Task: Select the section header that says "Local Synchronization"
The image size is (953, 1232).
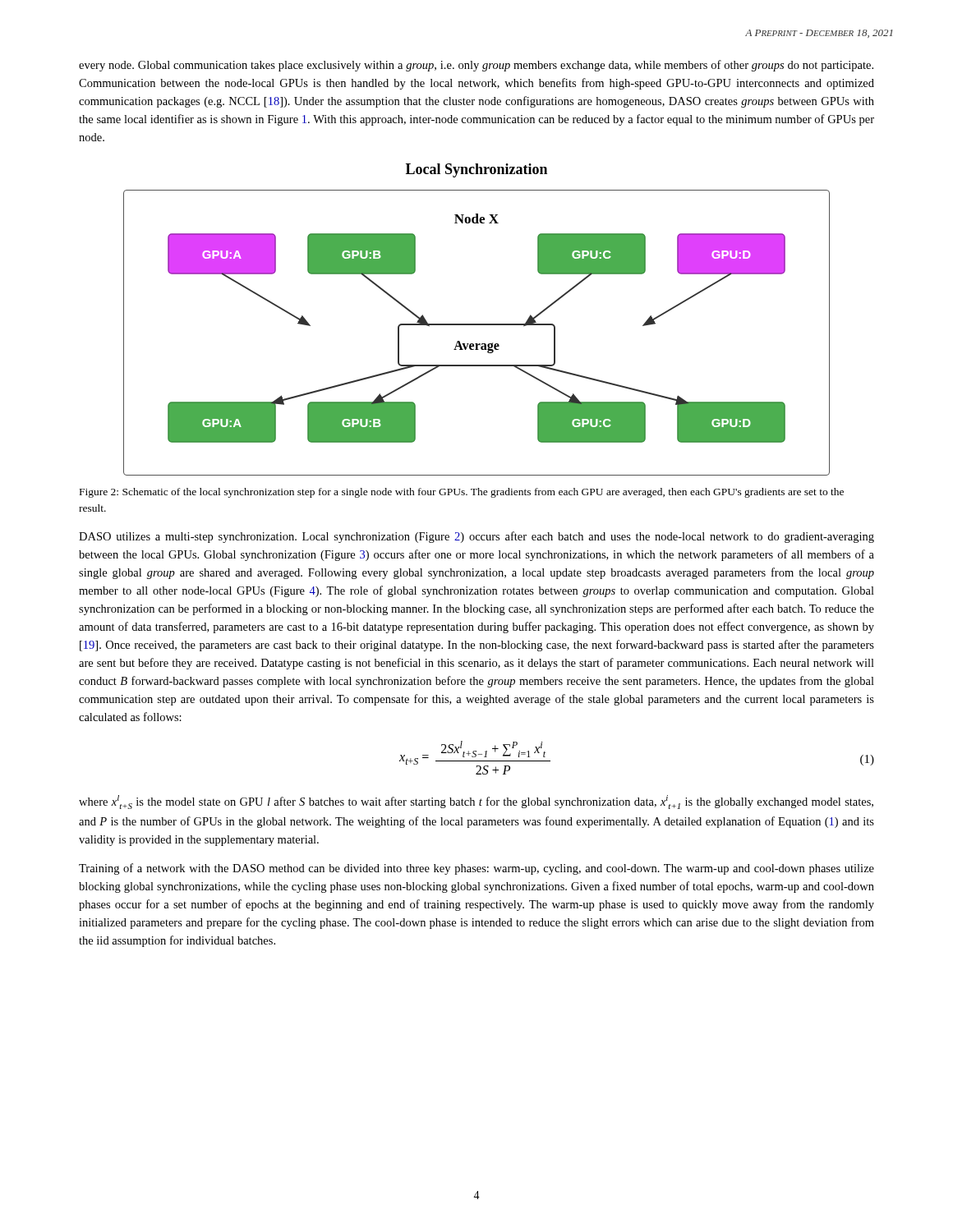Action: (476, 169)
